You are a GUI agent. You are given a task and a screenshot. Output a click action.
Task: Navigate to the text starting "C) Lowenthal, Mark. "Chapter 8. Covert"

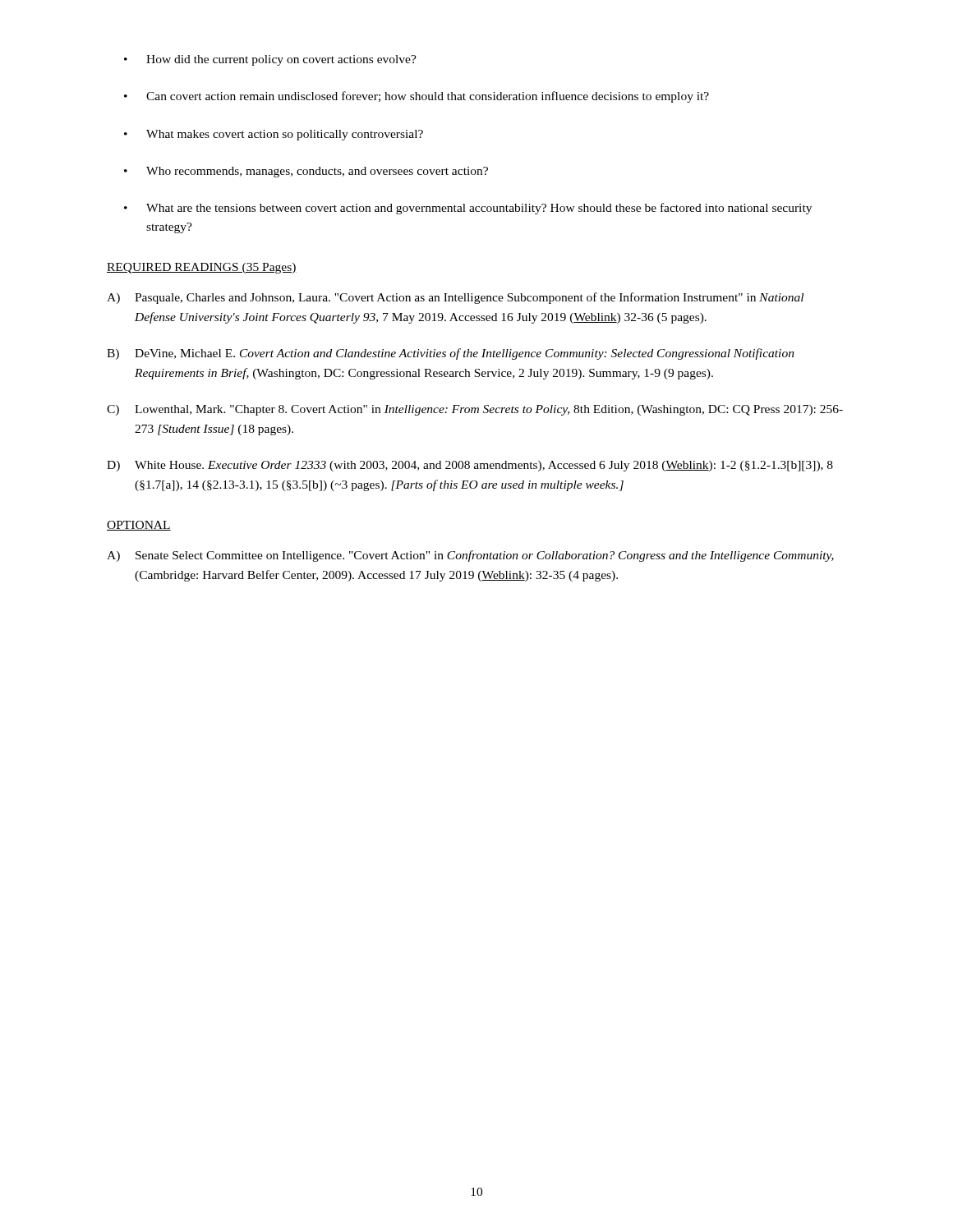point(476,419)
